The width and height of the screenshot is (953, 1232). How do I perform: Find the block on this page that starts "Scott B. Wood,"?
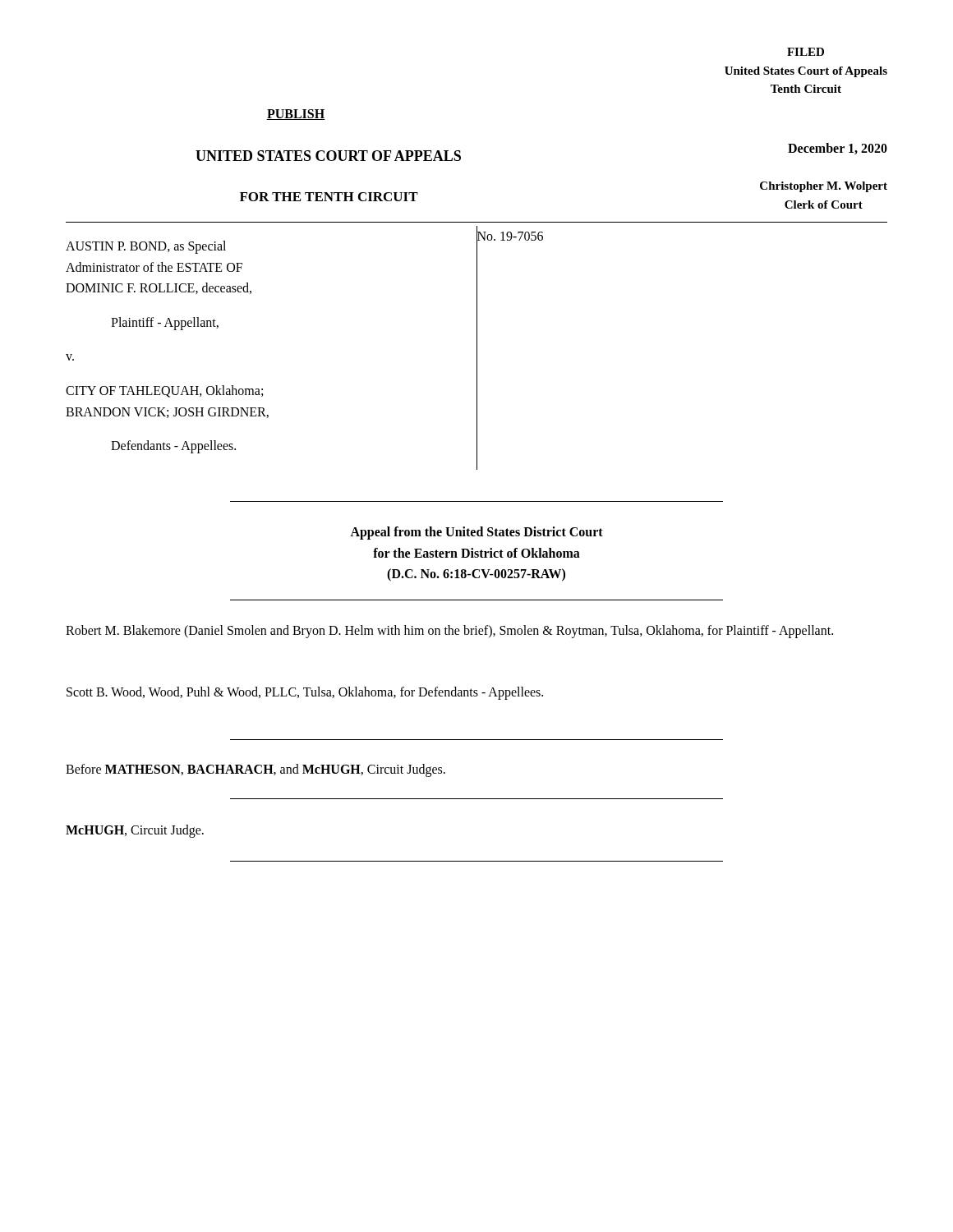tap(305, 692)
